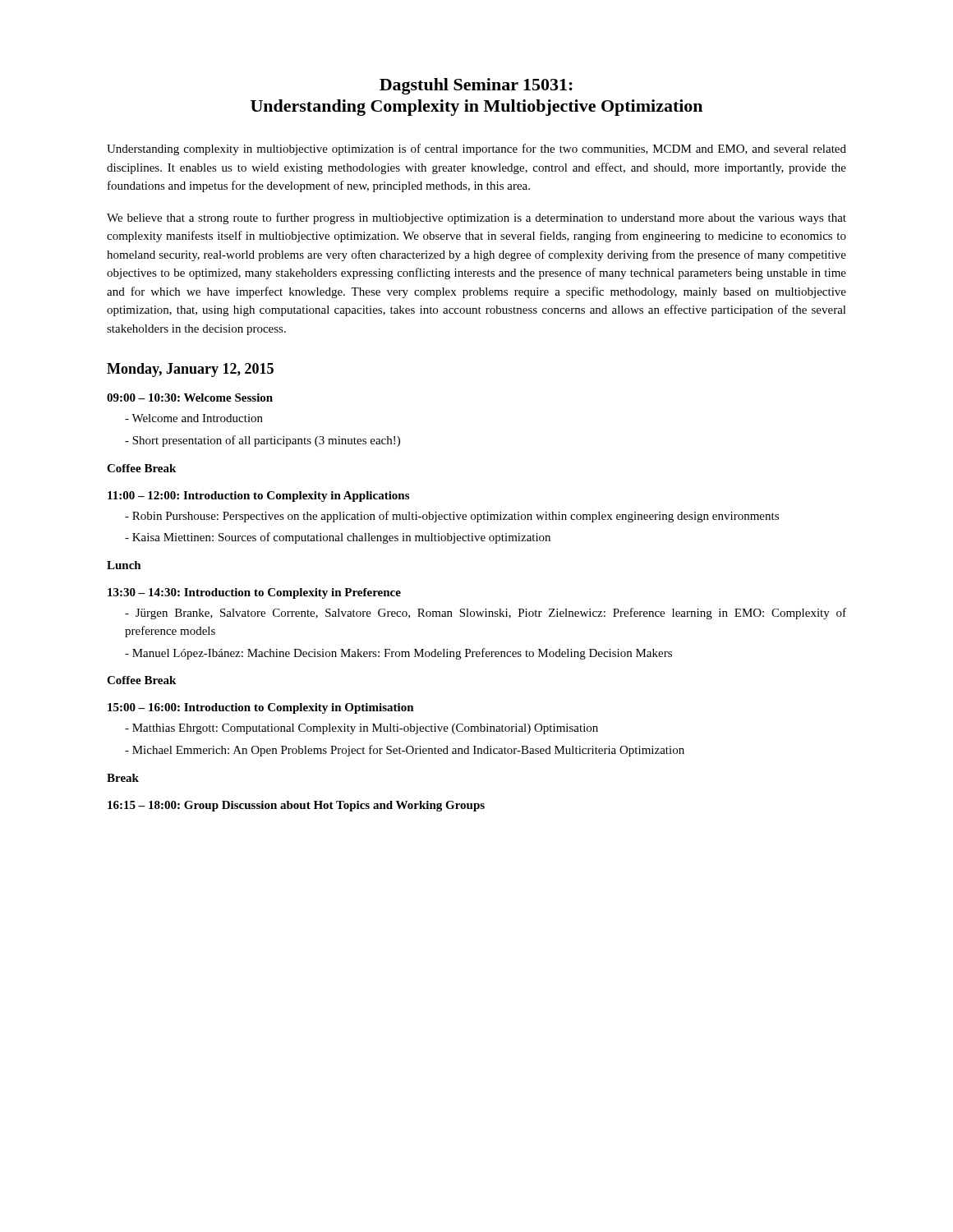Where is the passage that starts "Manuel López-Ibánez: Machine"?

pos(399,653)
